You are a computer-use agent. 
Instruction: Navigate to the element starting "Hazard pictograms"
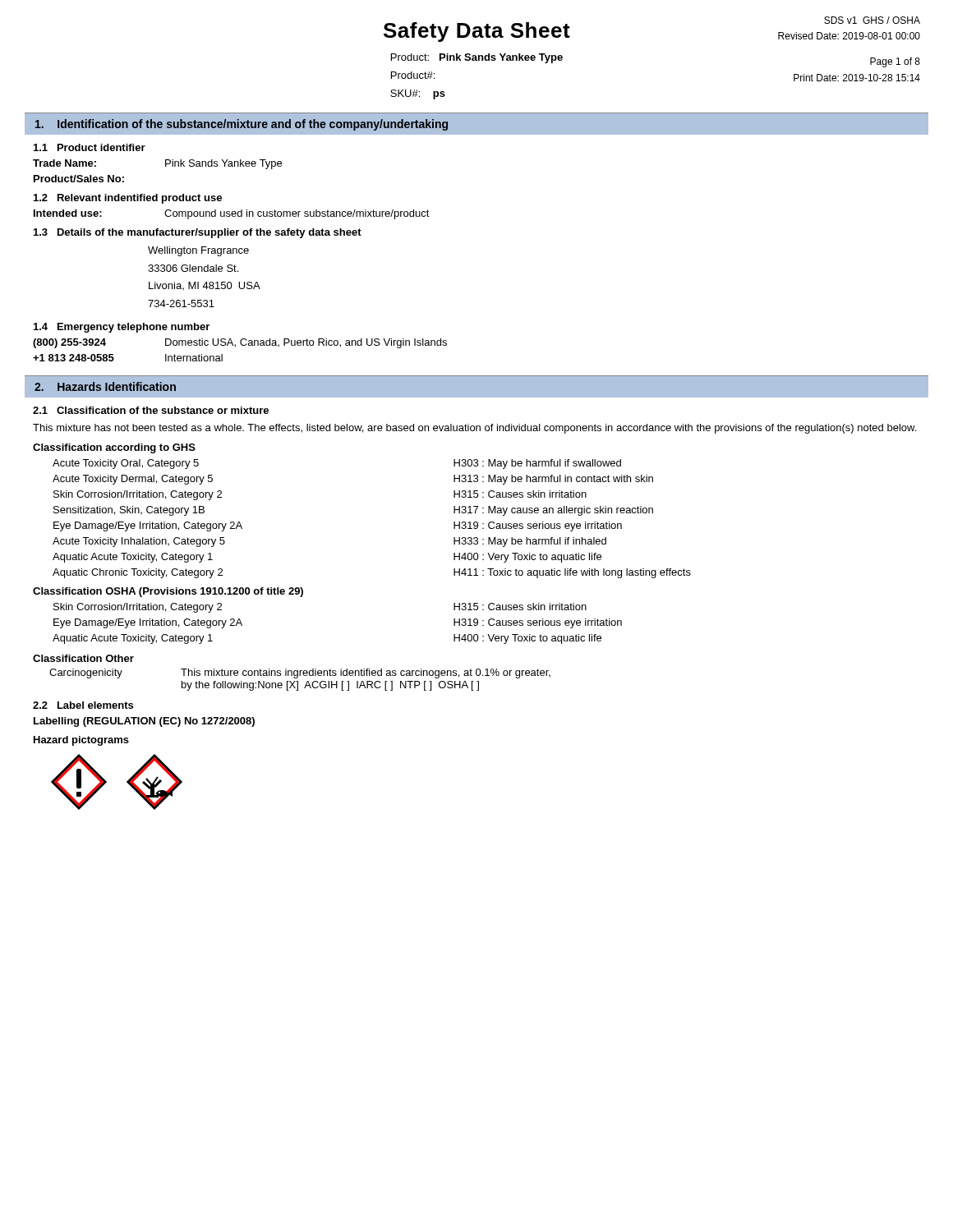[81, 740]
